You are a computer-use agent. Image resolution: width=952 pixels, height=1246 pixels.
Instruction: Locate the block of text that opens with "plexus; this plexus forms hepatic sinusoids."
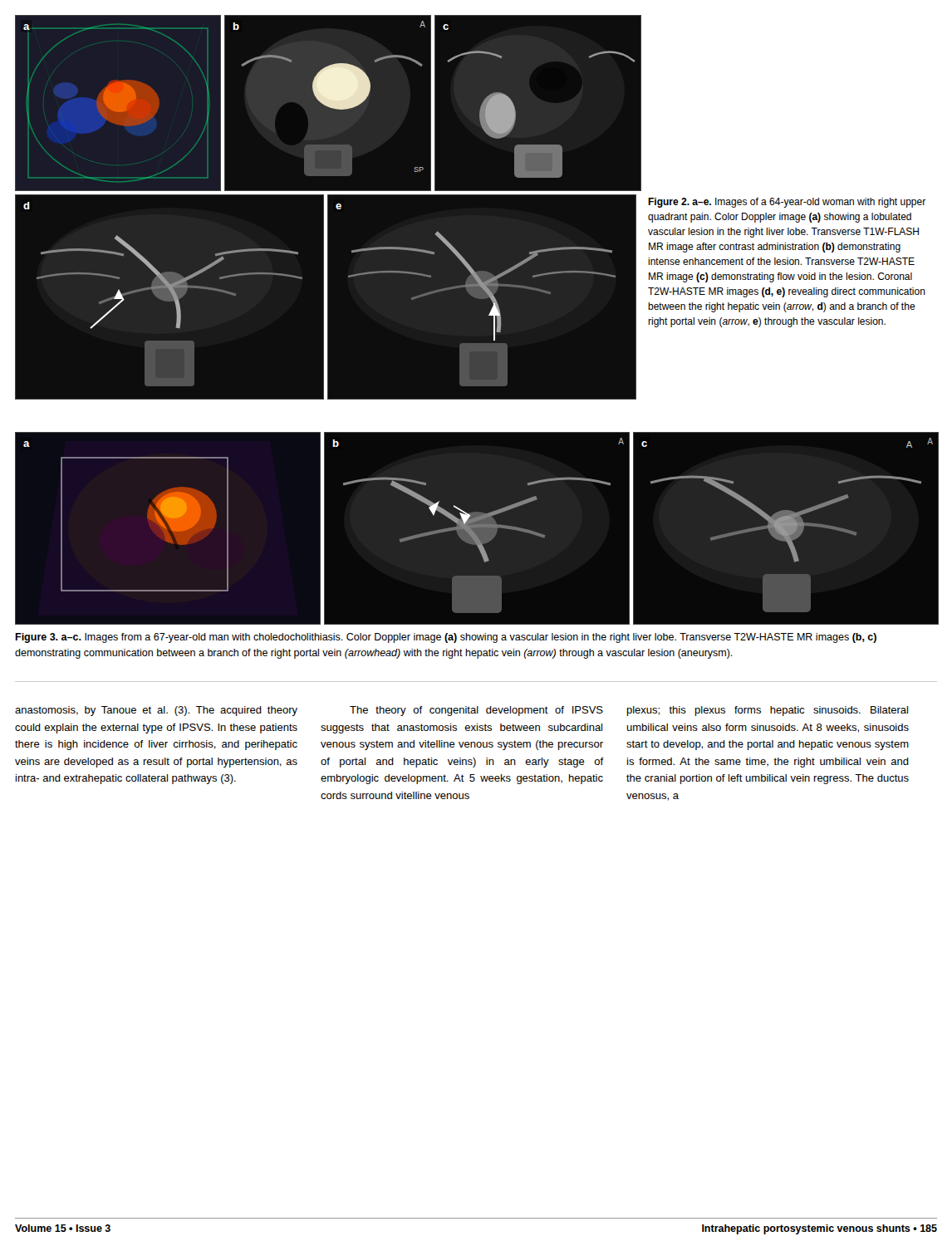pyautogui.click(x=768, y=752)
